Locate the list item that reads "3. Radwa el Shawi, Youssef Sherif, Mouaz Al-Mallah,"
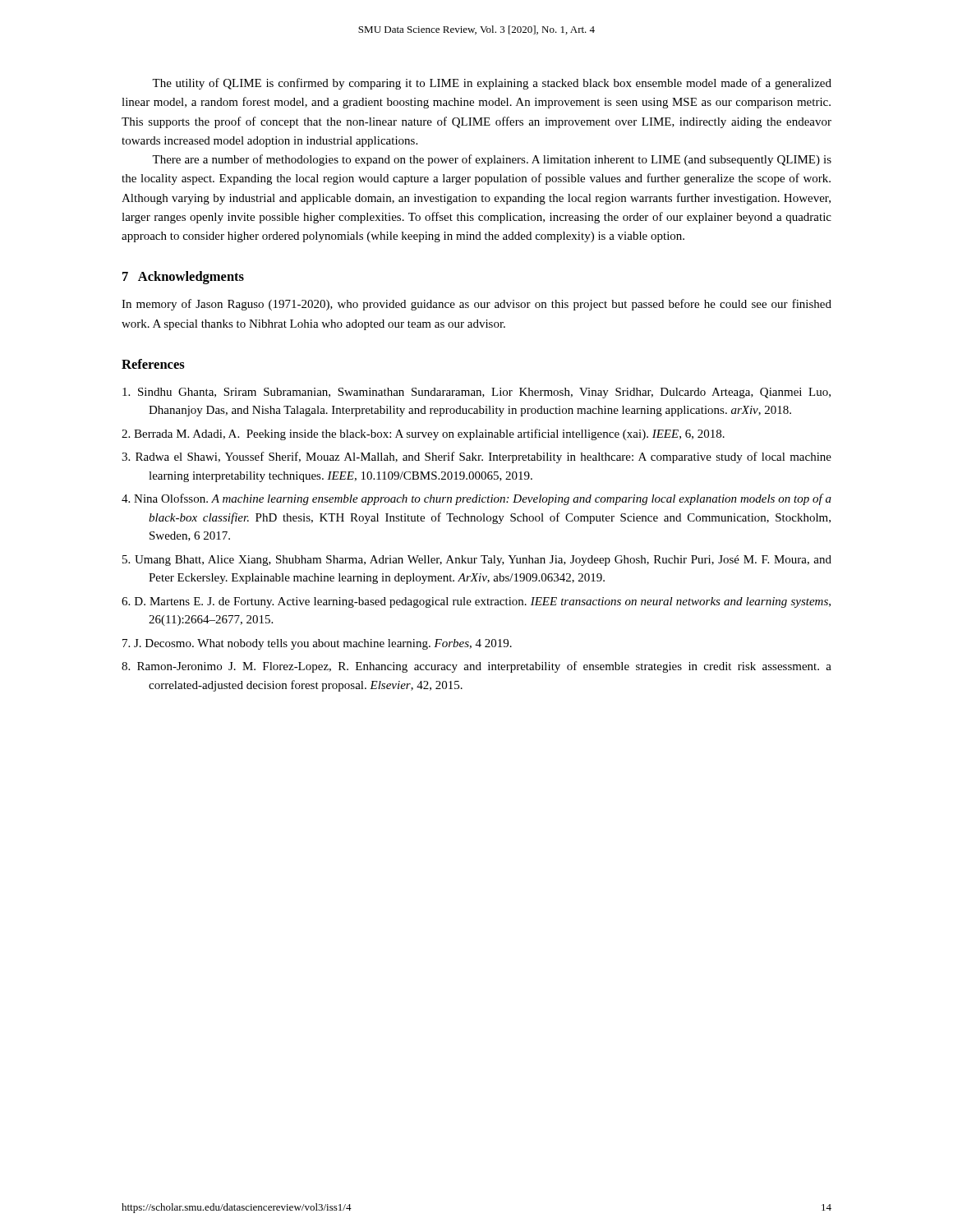953x1232 pixels. point(476,466)
